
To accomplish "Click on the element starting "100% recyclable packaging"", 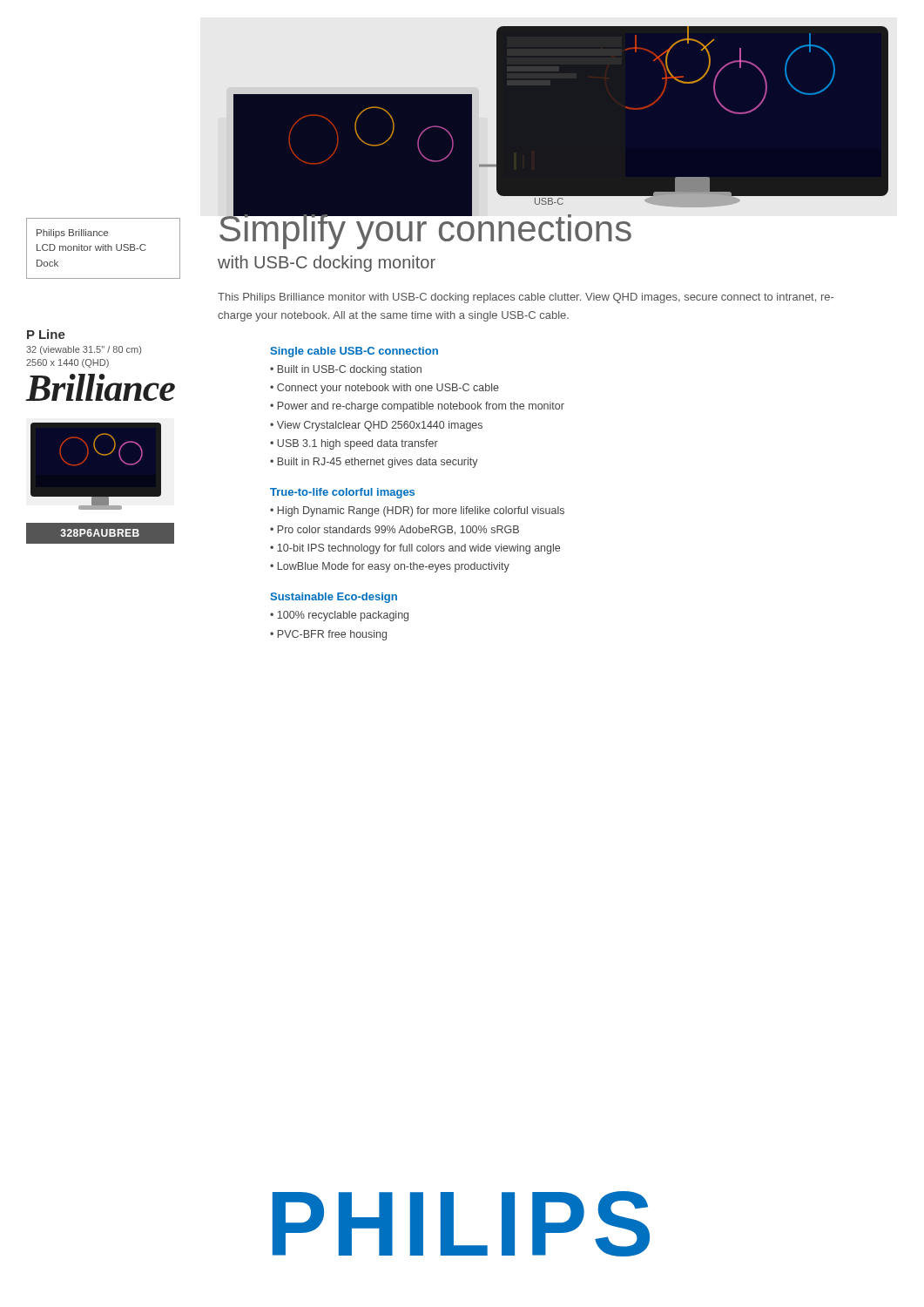I will [343, 615].
